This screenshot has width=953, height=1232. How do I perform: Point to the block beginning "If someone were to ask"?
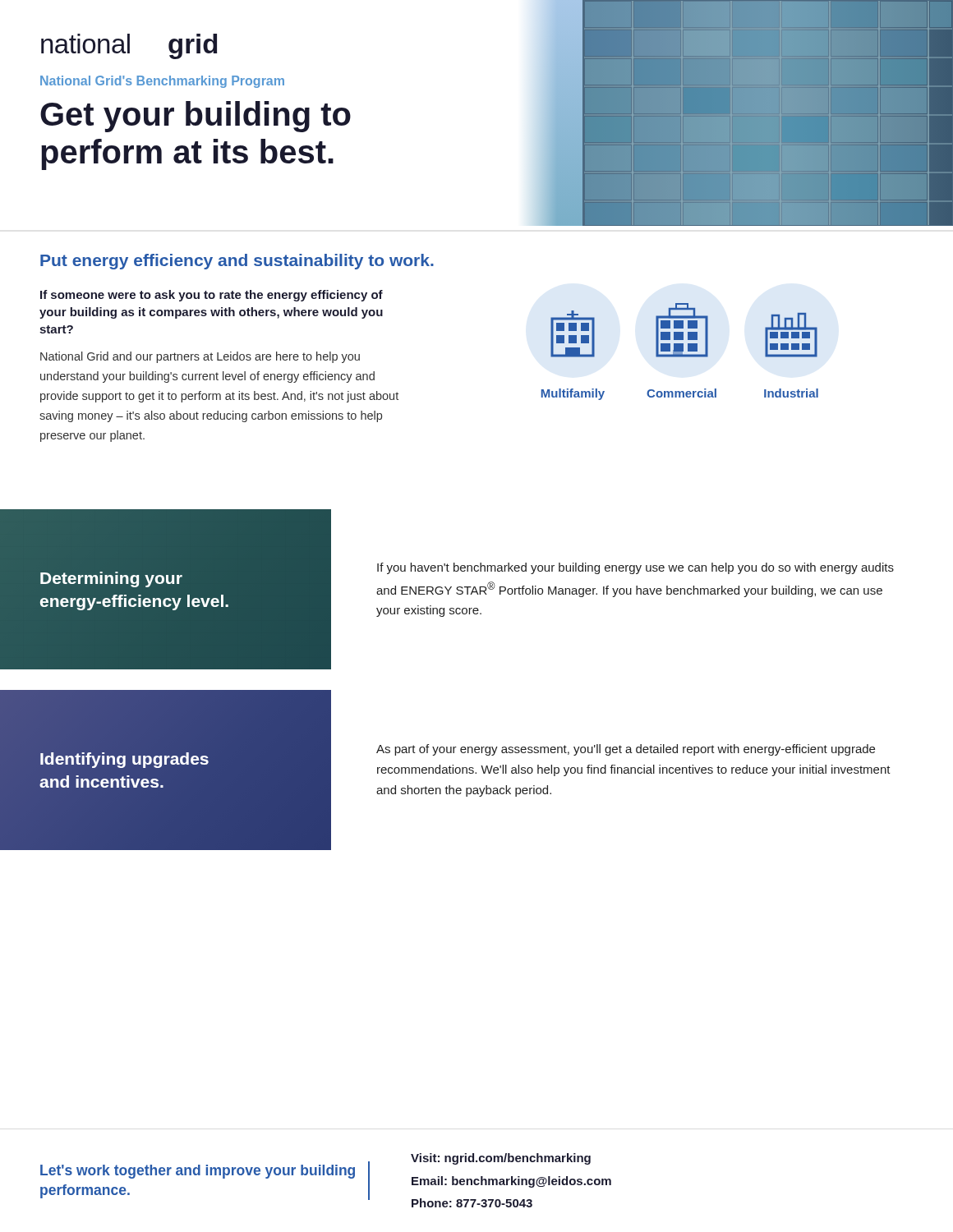(211, 312)
